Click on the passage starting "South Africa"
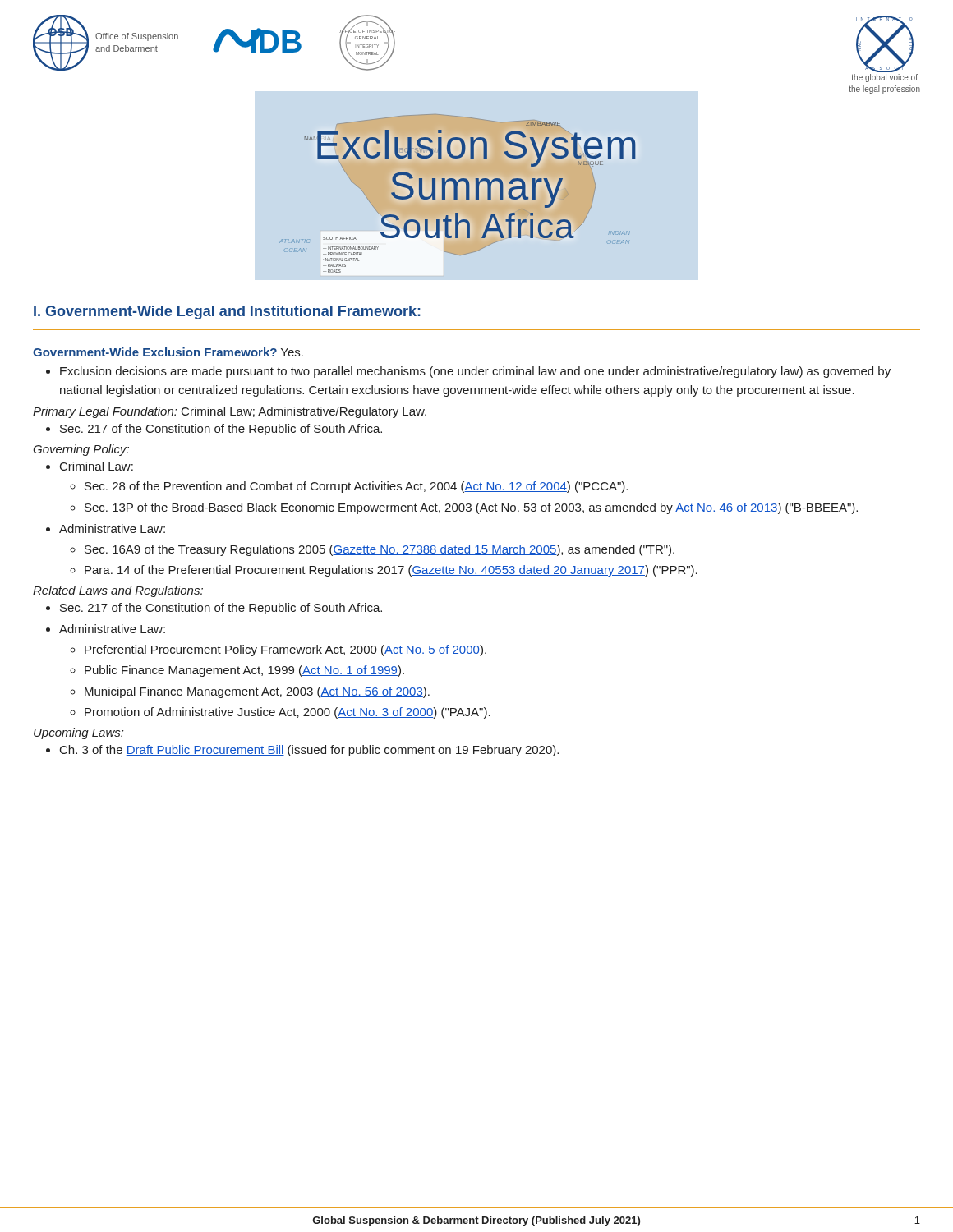 [476, 227]
